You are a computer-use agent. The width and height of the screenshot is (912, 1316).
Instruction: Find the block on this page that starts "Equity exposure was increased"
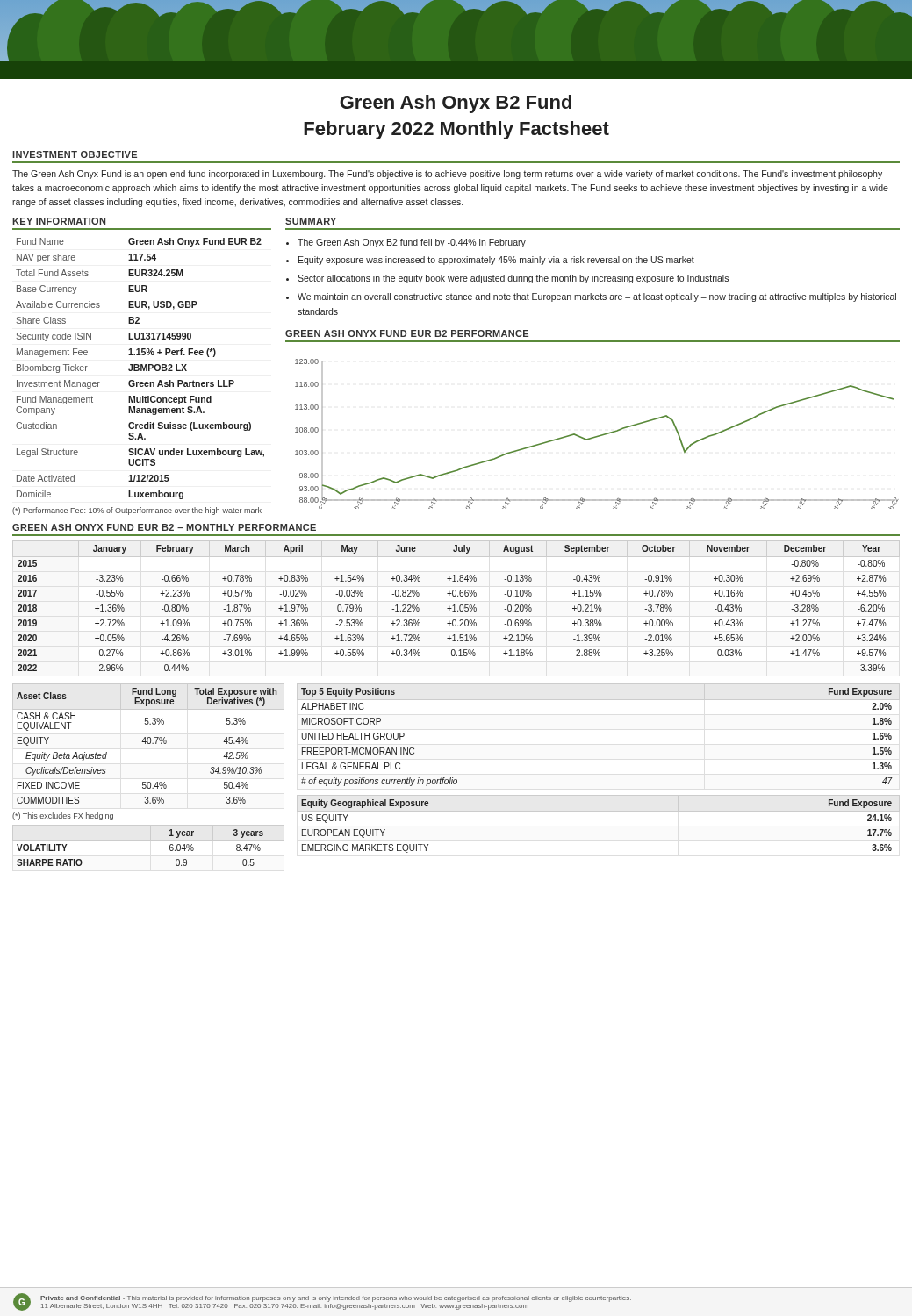point(496,260)
